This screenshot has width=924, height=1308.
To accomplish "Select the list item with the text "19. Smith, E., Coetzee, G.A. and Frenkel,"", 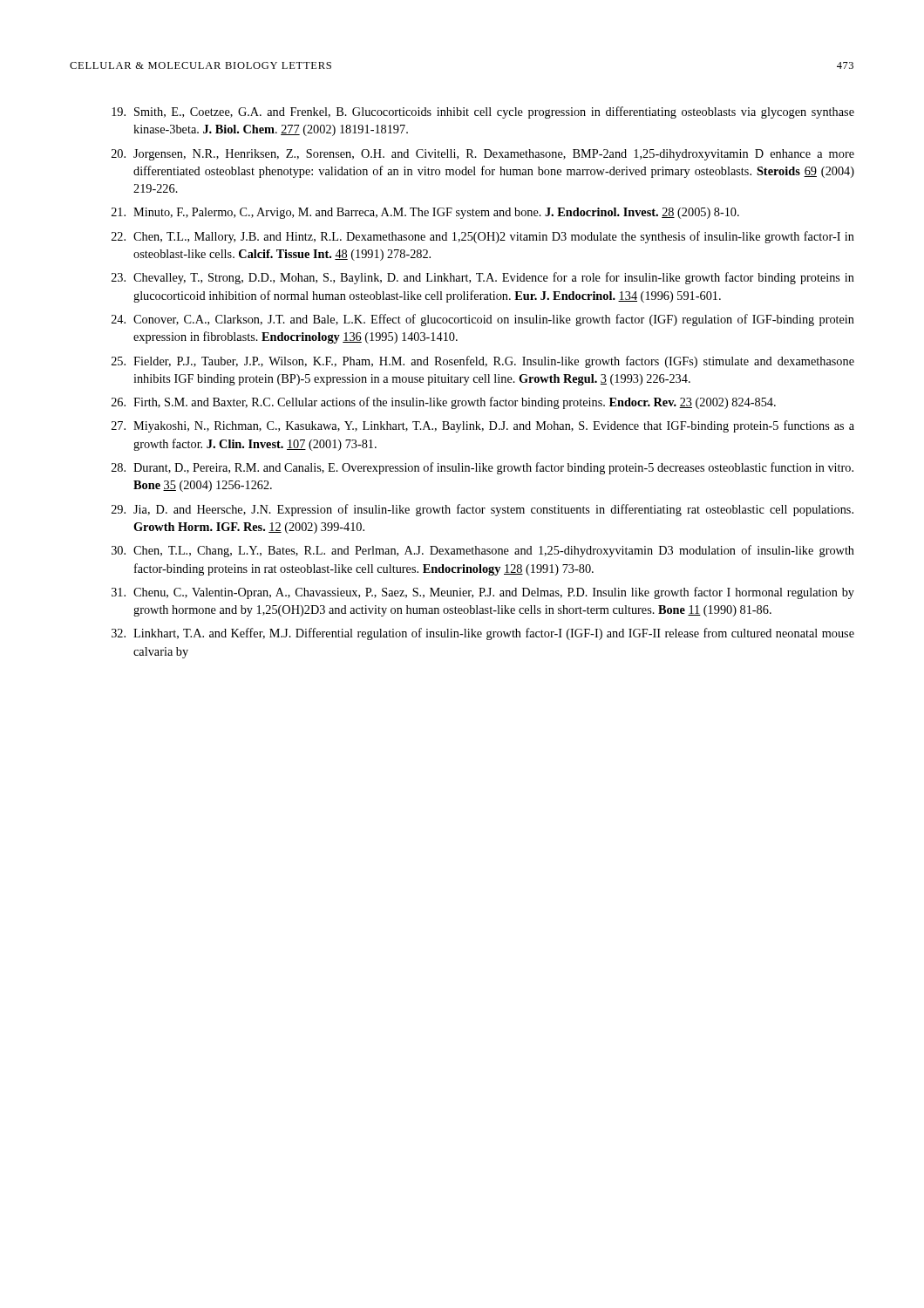I will [x=475, y=121].
